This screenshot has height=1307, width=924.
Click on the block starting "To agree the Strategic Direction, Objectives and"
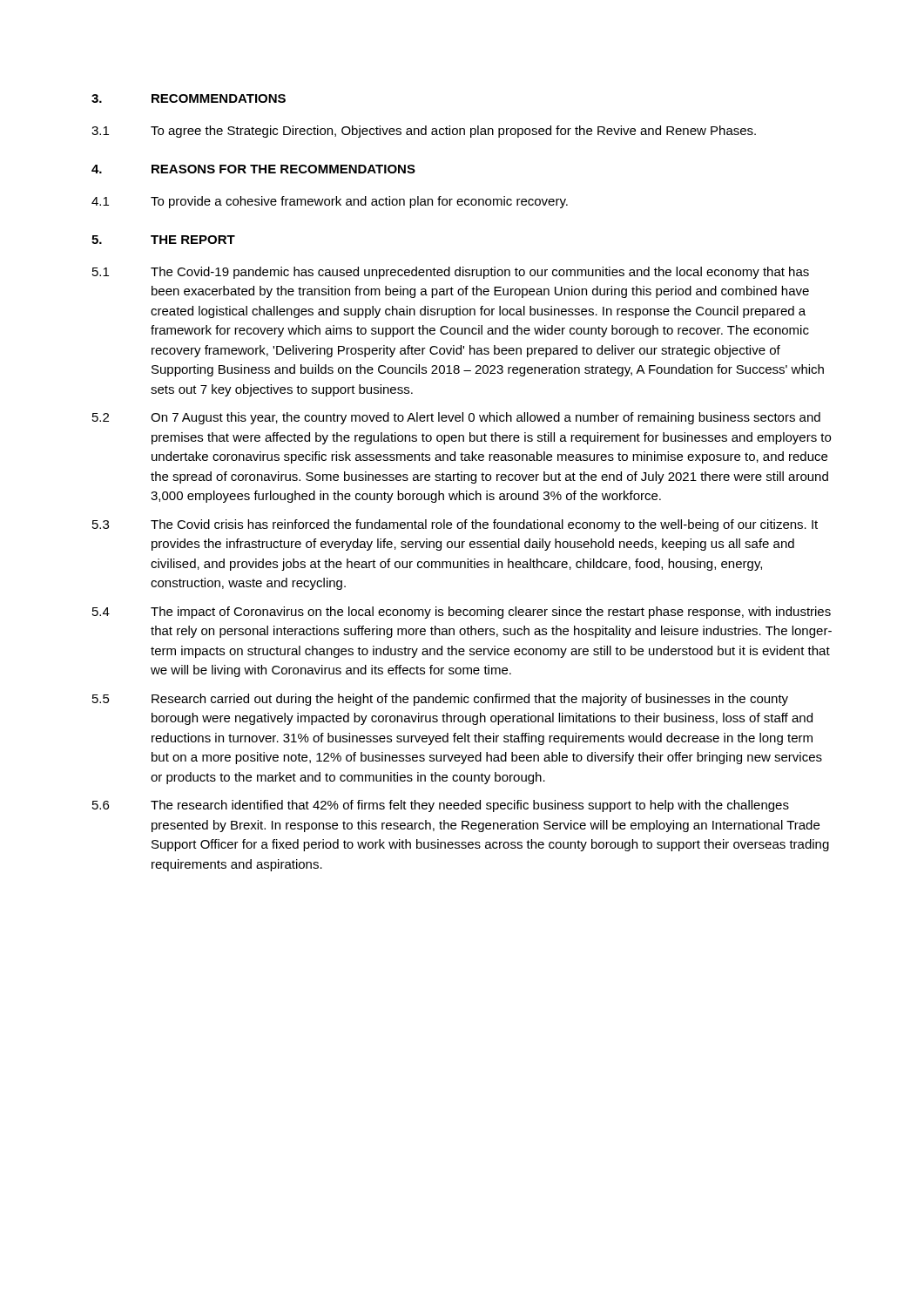tap(454, 130)
